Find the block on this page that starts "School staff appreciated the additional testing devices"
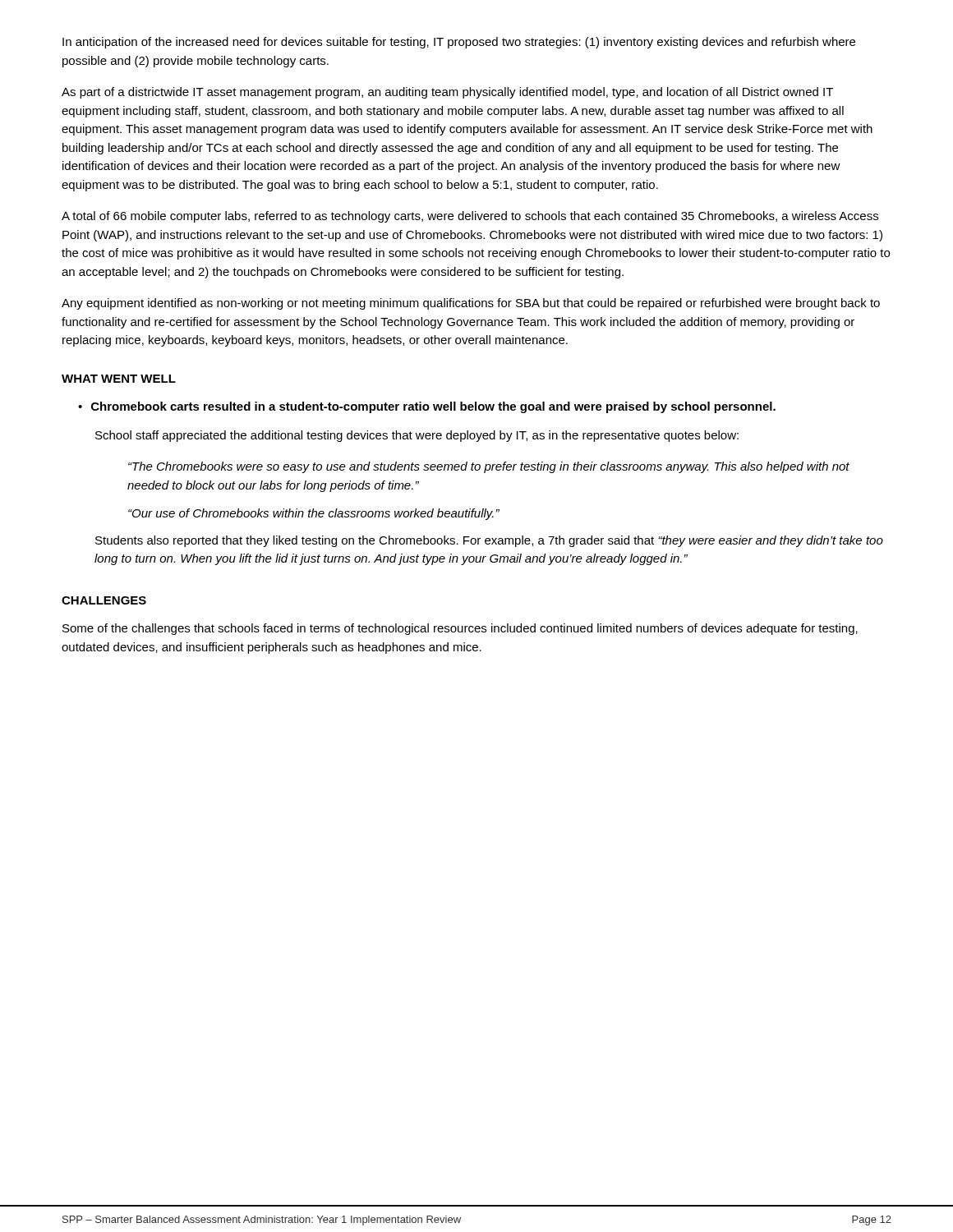The image size is (953, 1232). [x=493, y=435]
